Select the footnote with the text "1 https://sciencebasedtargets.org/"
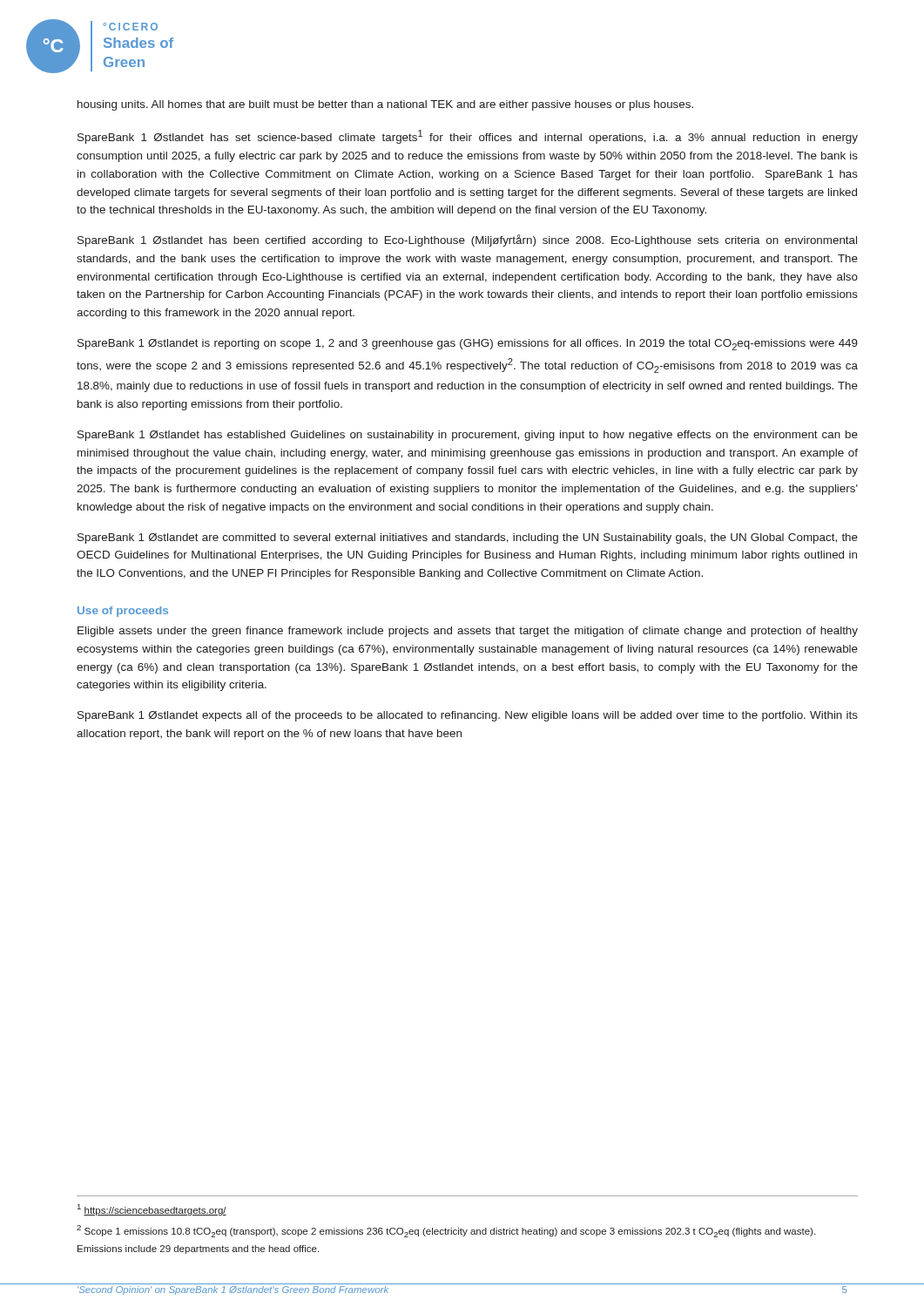This screenshot has width=924, height=1307. coord(151,1209)
